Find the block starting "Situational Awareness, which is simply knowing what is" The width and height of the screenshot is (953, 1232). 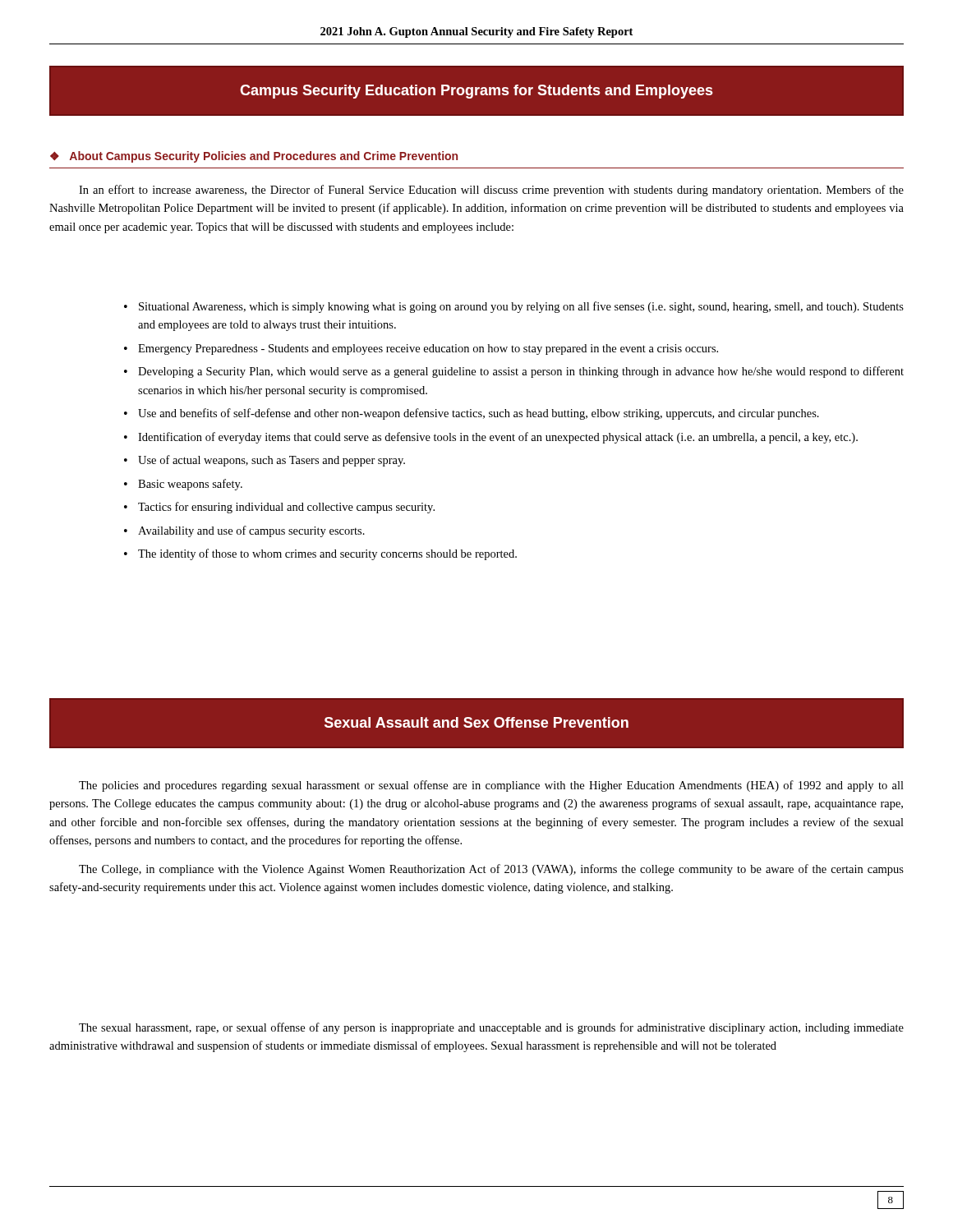[513, 316]
